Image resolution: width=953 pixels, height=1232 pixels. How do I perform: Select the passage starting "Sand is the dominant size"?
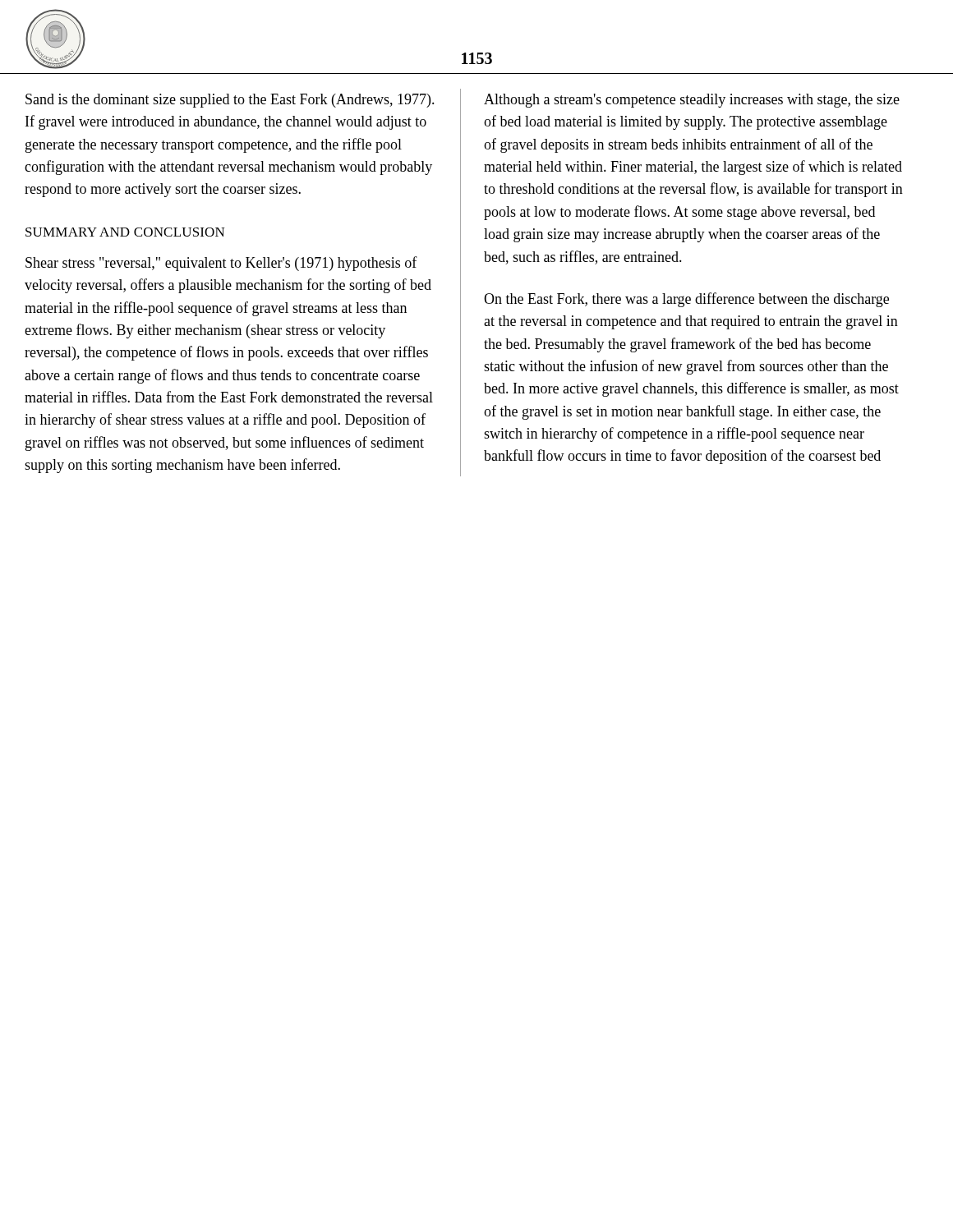coord(234,145)
